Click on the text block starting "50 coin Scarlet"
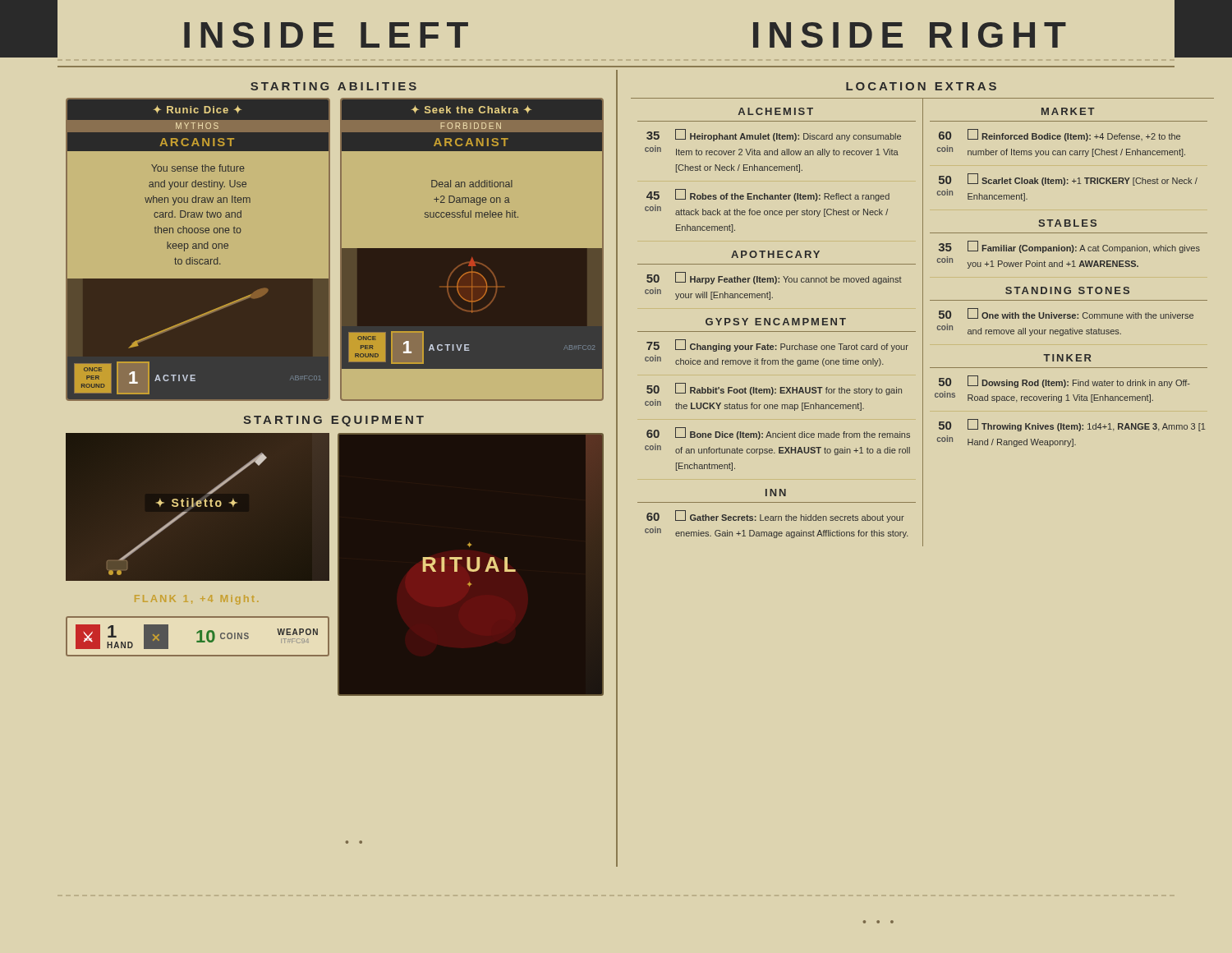The width and height of the screenshot is (1232, 953). click(x=1068, y=188)
